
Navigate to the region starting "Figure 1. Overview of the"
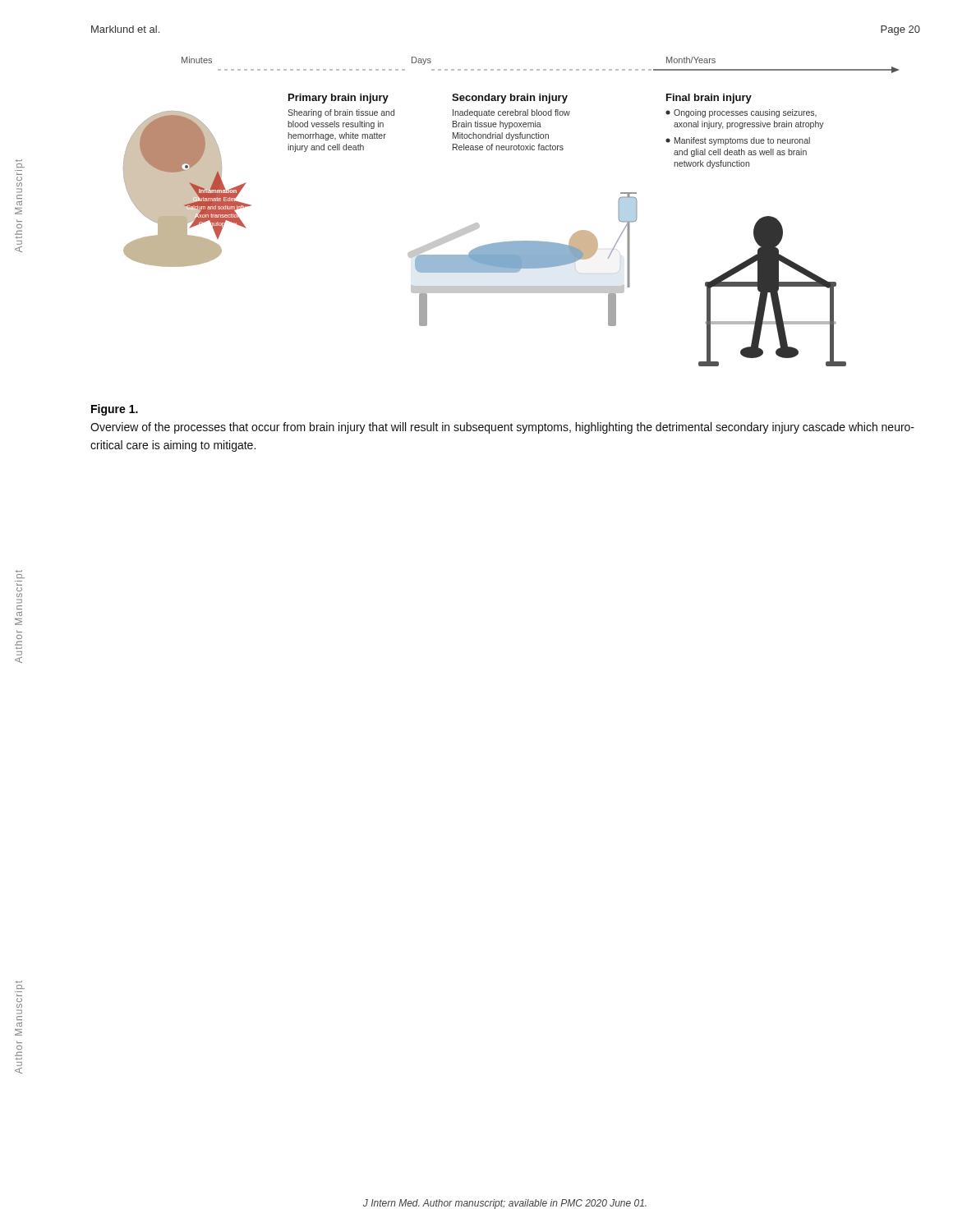point(505,428)
